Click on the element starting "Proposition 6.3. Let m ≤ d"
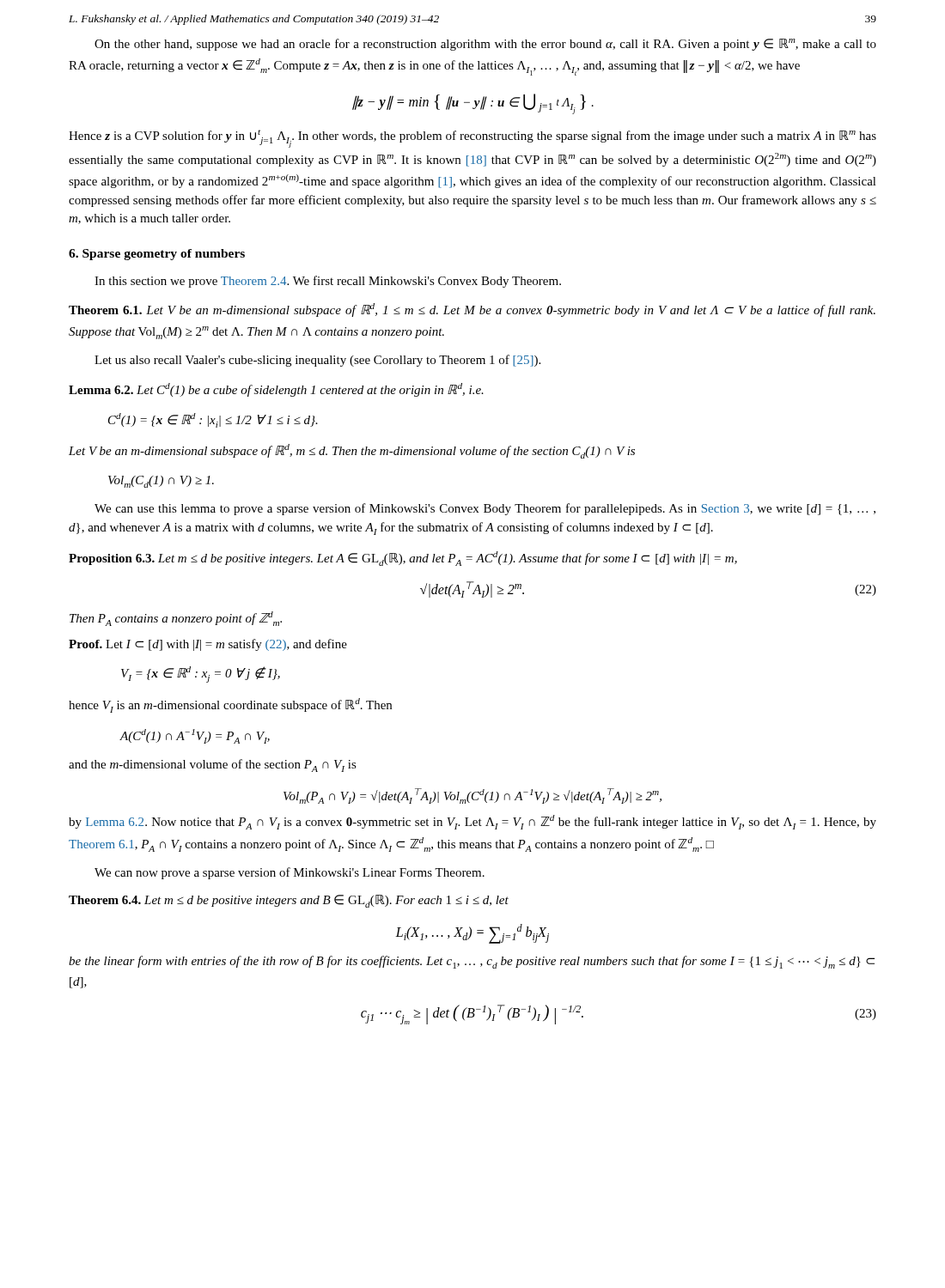 (472, 558)
